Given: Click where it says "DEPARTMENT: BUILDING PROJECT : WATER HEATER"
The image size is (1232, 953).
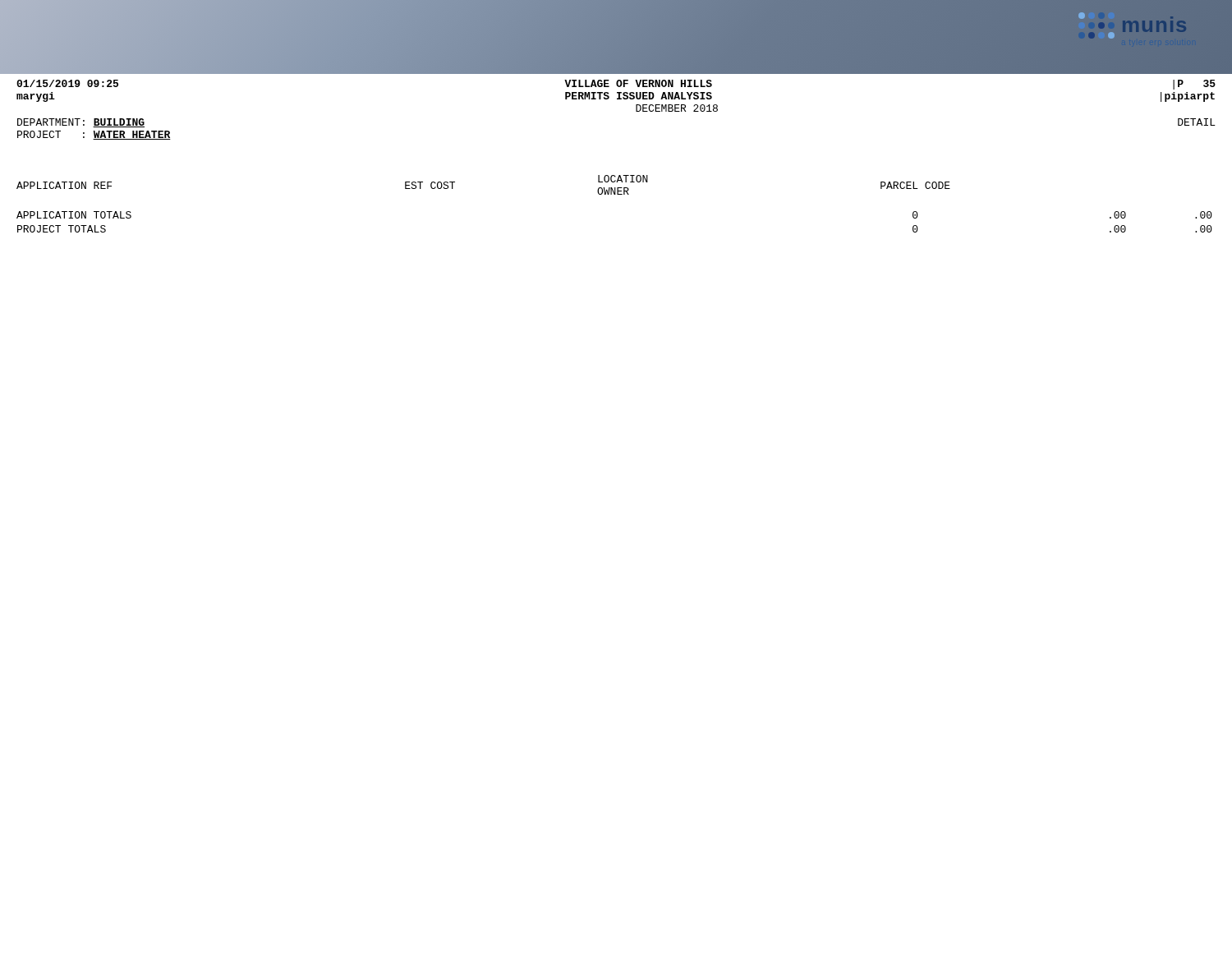Looking at the screenshot, I should point(93,129).
